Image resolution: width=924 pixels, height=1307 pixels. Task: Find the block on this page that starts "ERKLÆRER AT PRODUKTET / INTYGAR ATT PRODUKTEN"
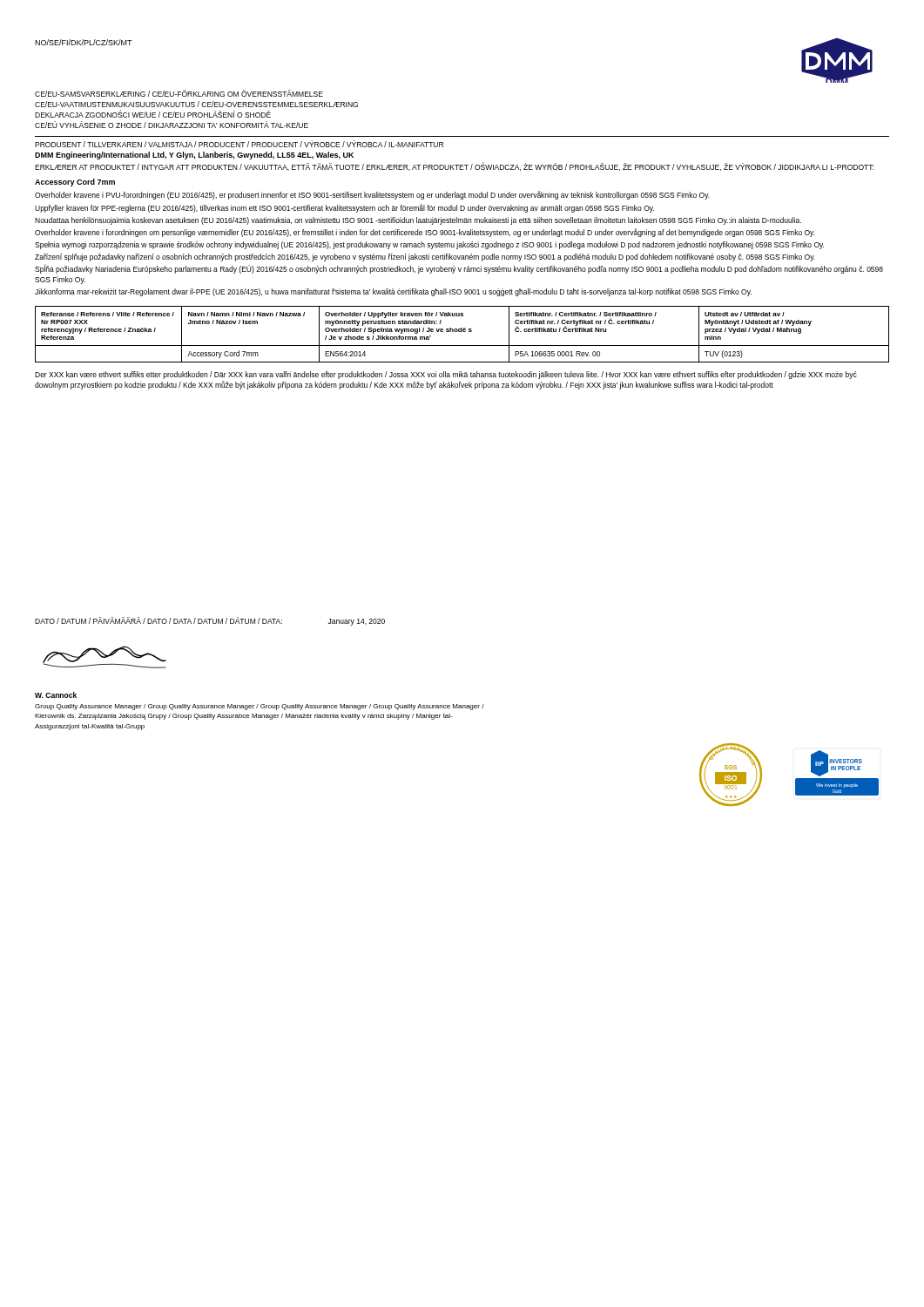(x=455, y=167)
